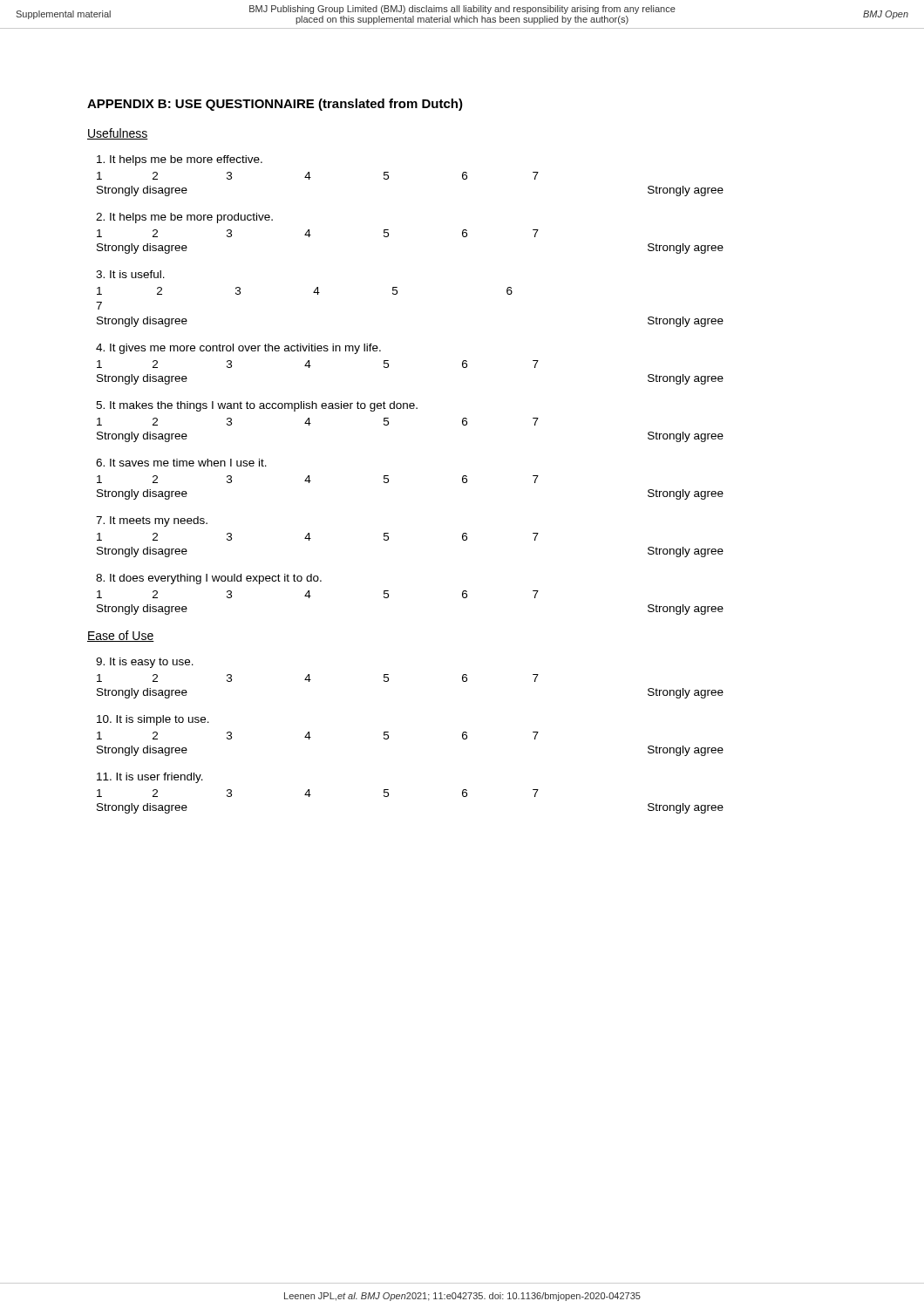This screenshot has height=1308, width=924.
Task: Find the list item containing "9. It is easy to"
Action: [x=145, y=663]
